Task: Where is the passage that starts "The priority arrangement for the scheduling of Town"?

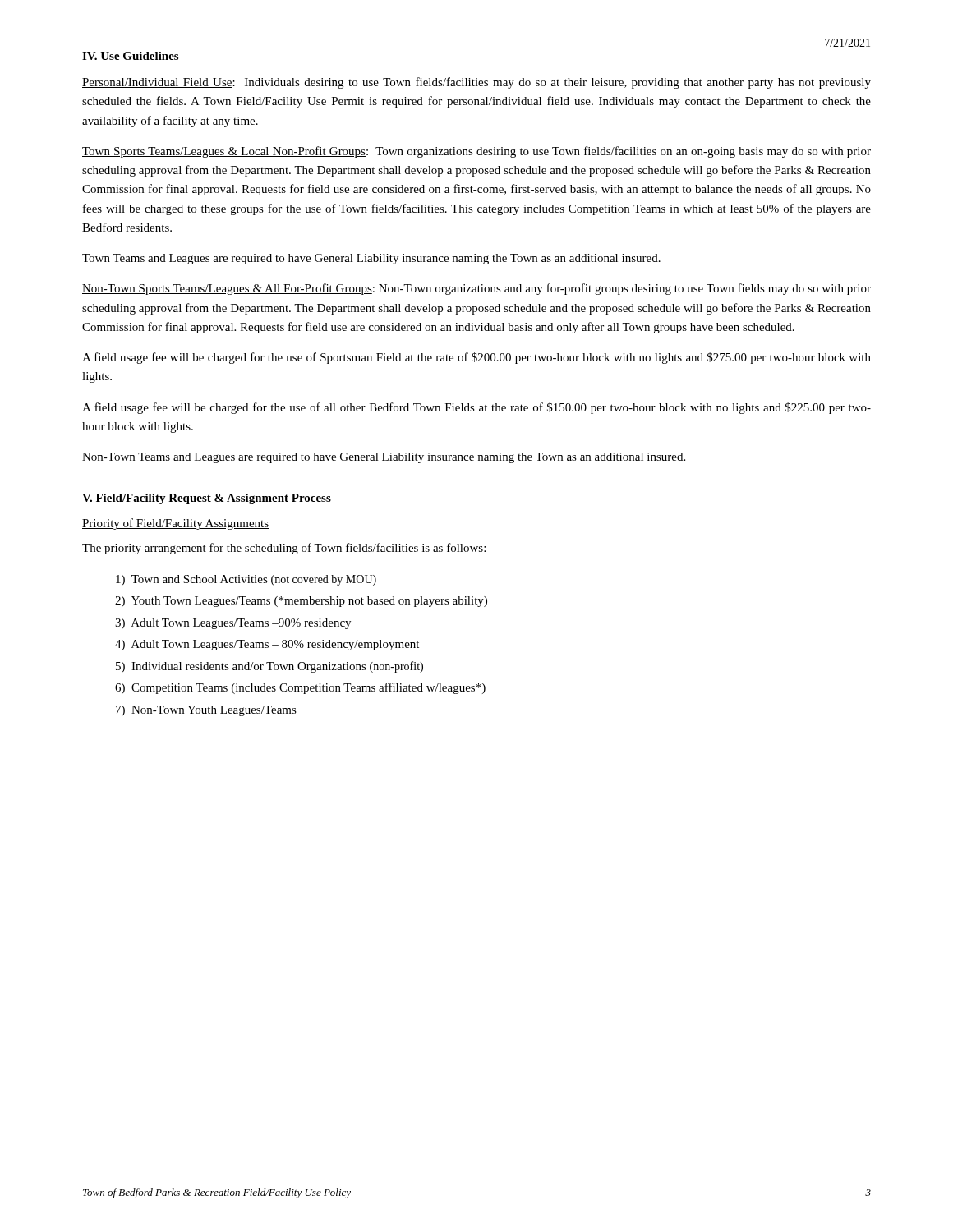Action: [x=284, y=548]
